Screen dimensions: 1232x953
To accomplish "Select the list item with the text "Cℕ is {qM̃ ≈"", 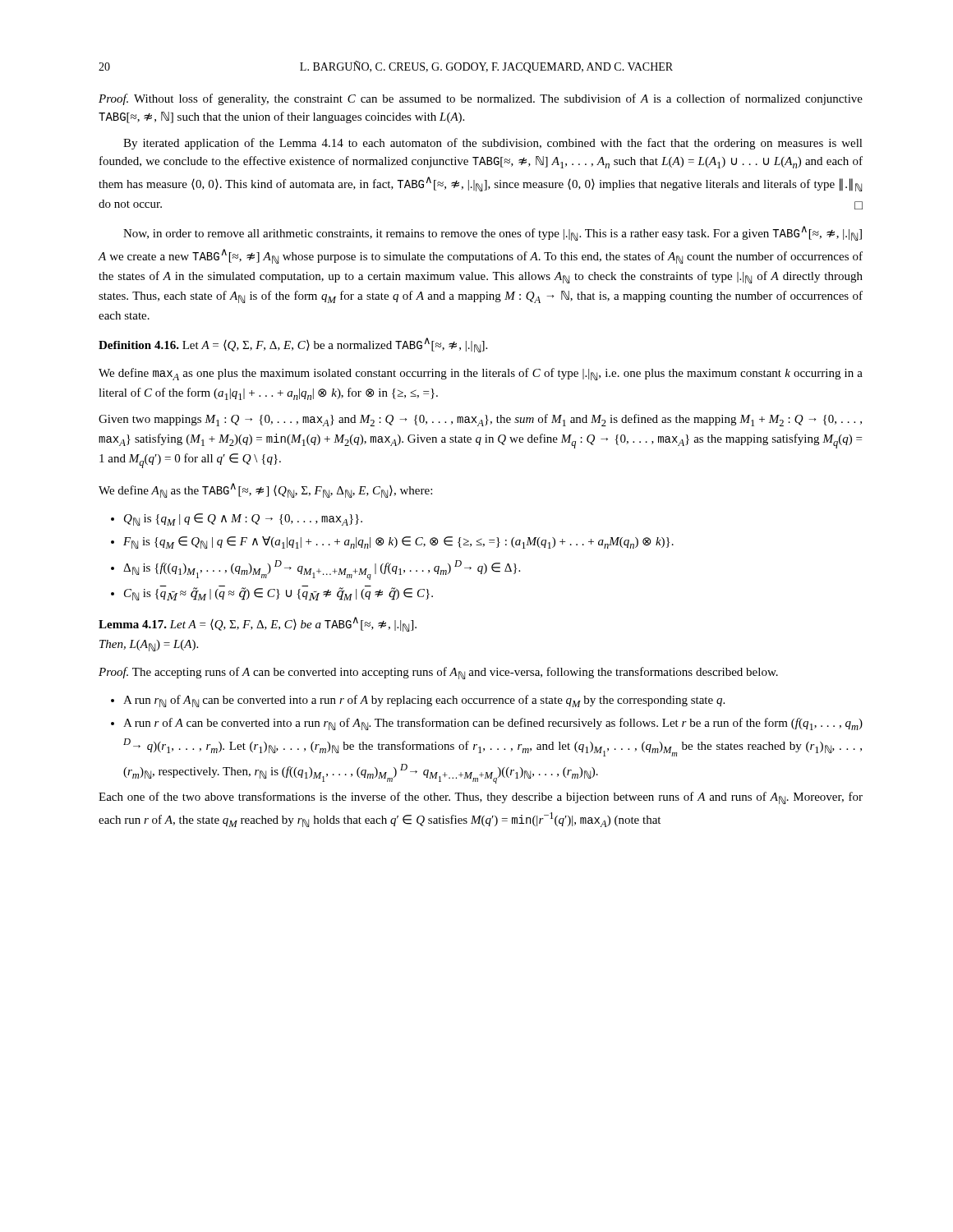I will point(272,593).
